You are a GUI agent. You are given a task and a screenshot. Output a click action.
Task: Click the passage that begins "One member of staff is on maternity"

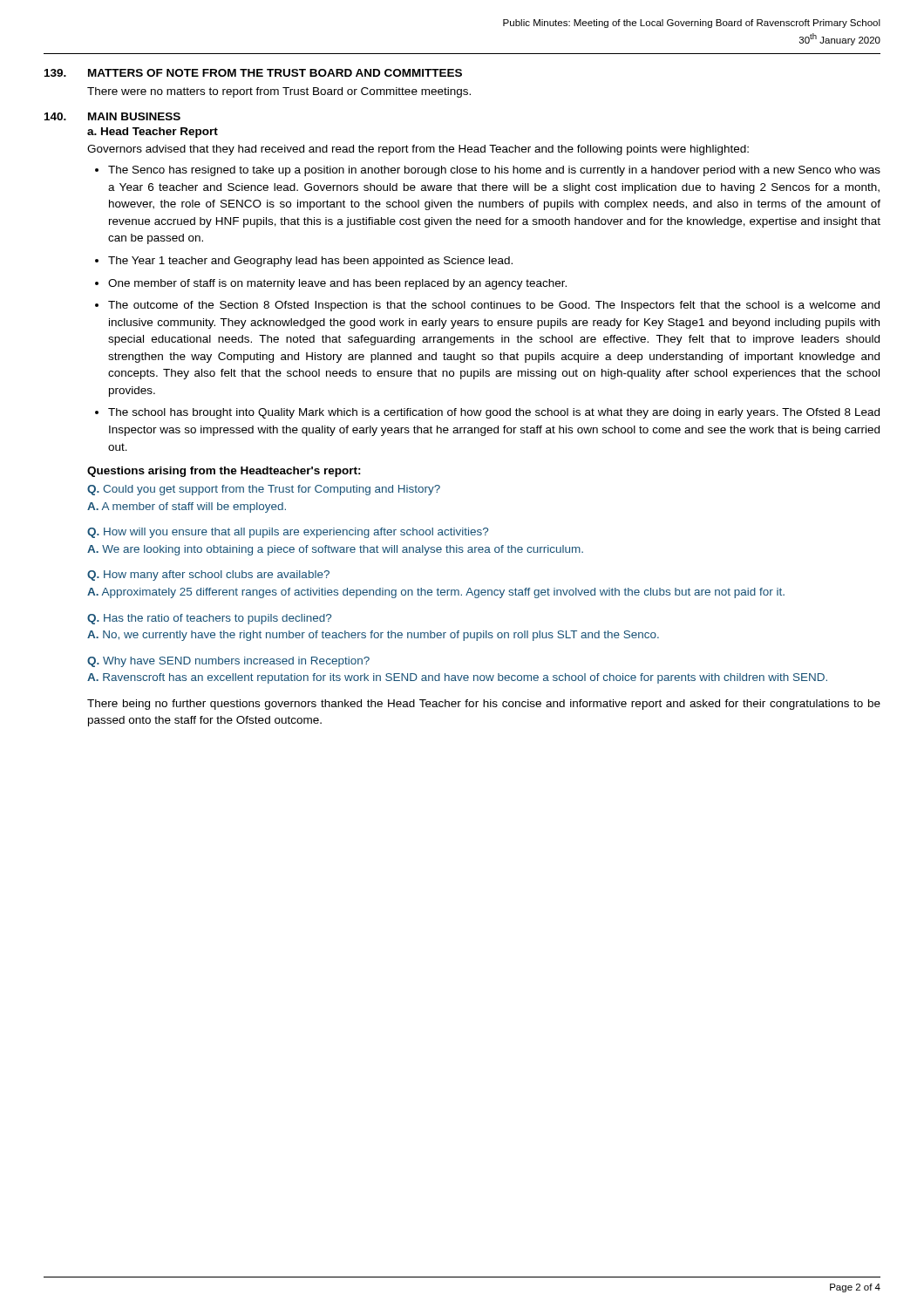click(338, 283)
